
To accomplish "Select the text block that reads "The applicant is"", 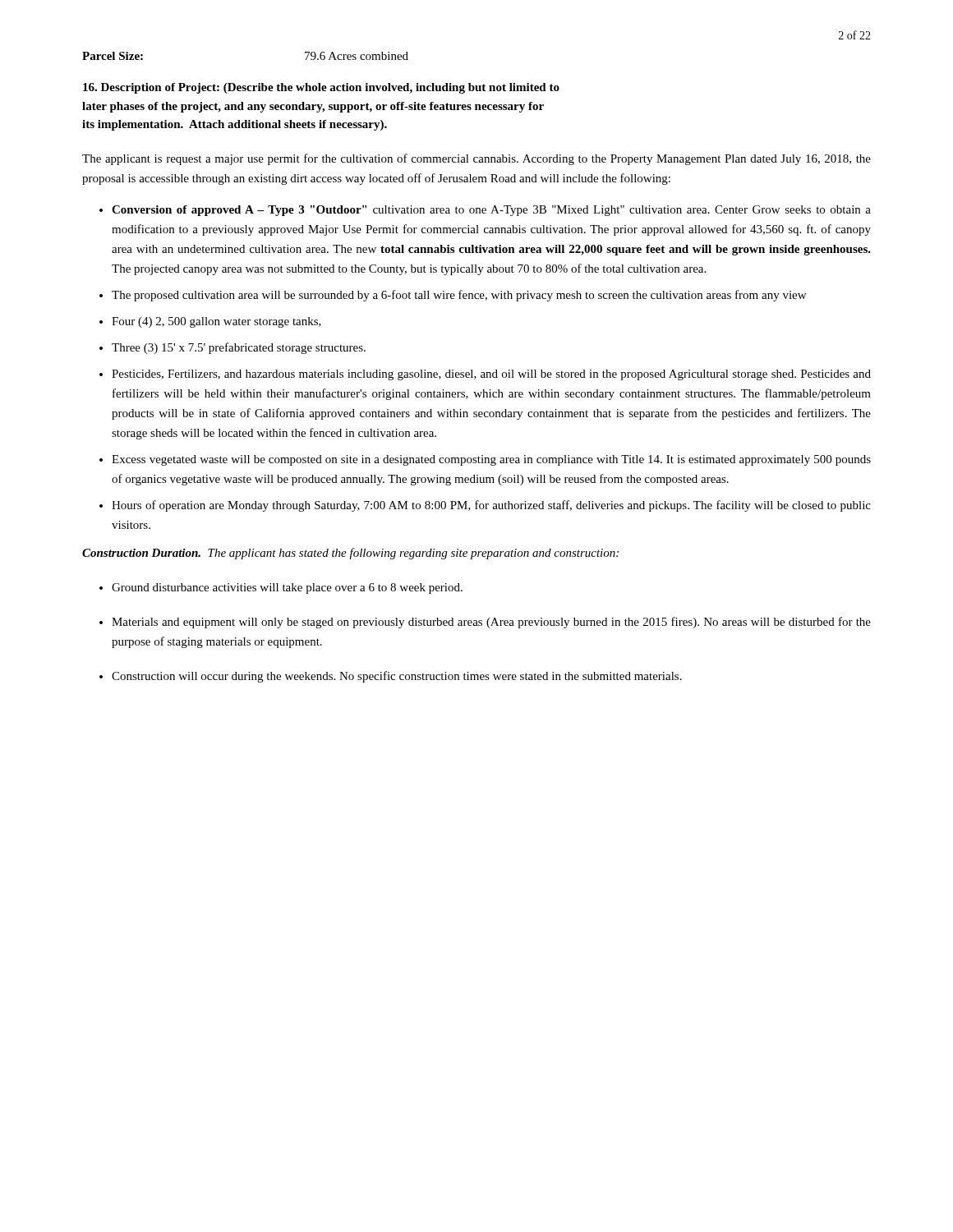I will click(x=476, y=168).
